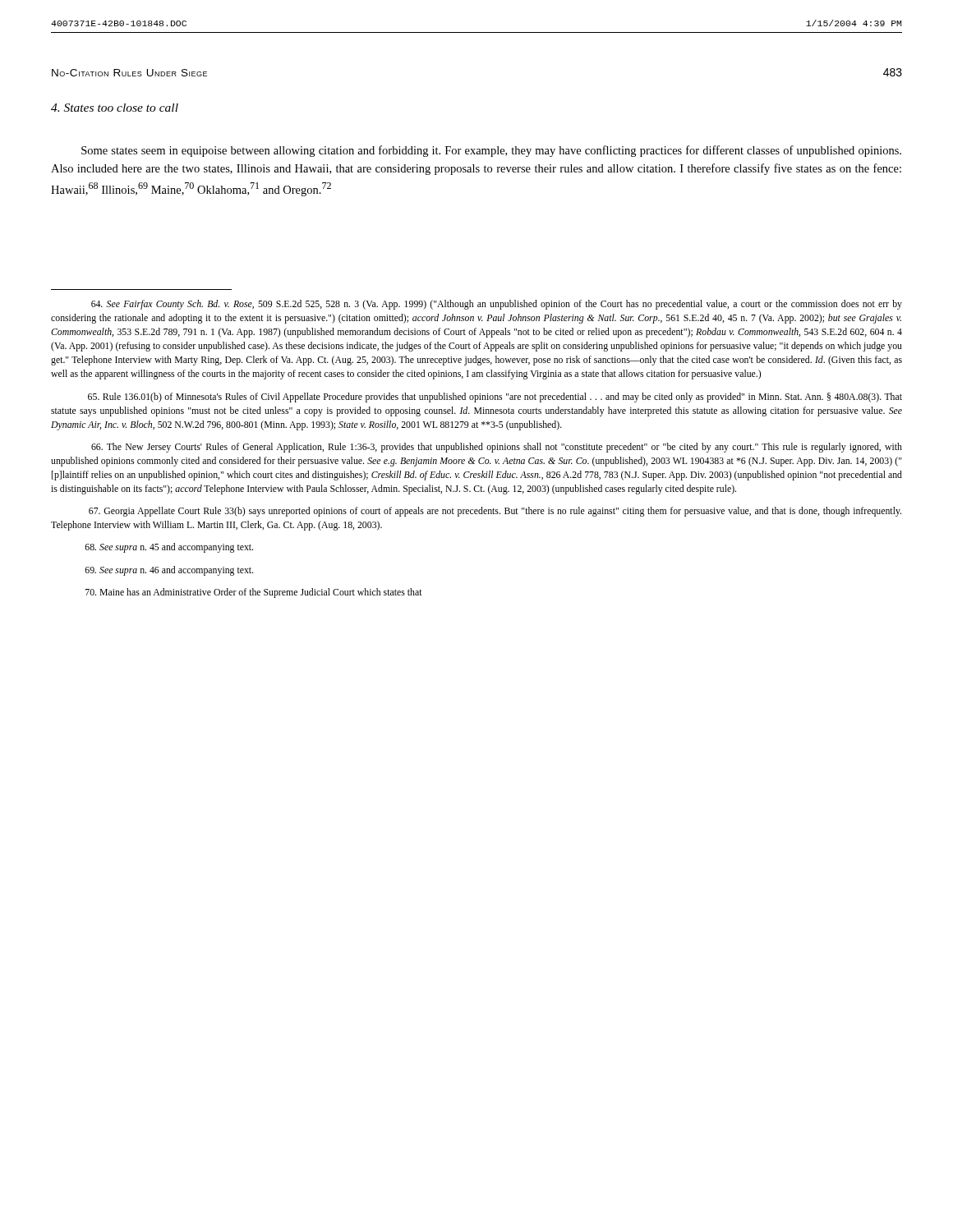This screenshot has height=1232, width=953.
Task: Find the footnote that reads "See supra n. 45 and accompanying text."
Action: click(x=169, y=548)
